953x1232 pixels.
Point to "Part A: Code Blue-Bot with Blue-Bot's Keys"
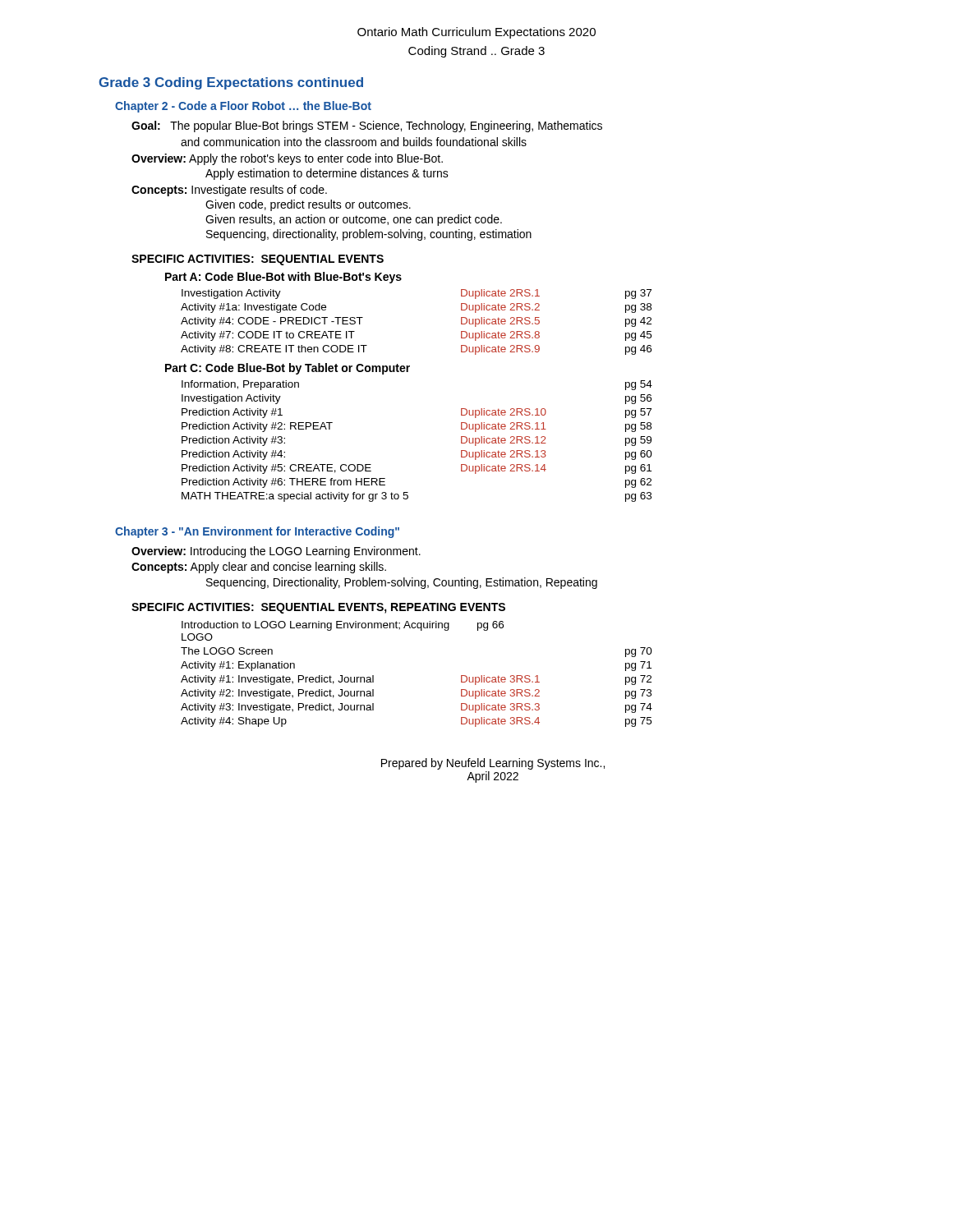coord(283,277)
